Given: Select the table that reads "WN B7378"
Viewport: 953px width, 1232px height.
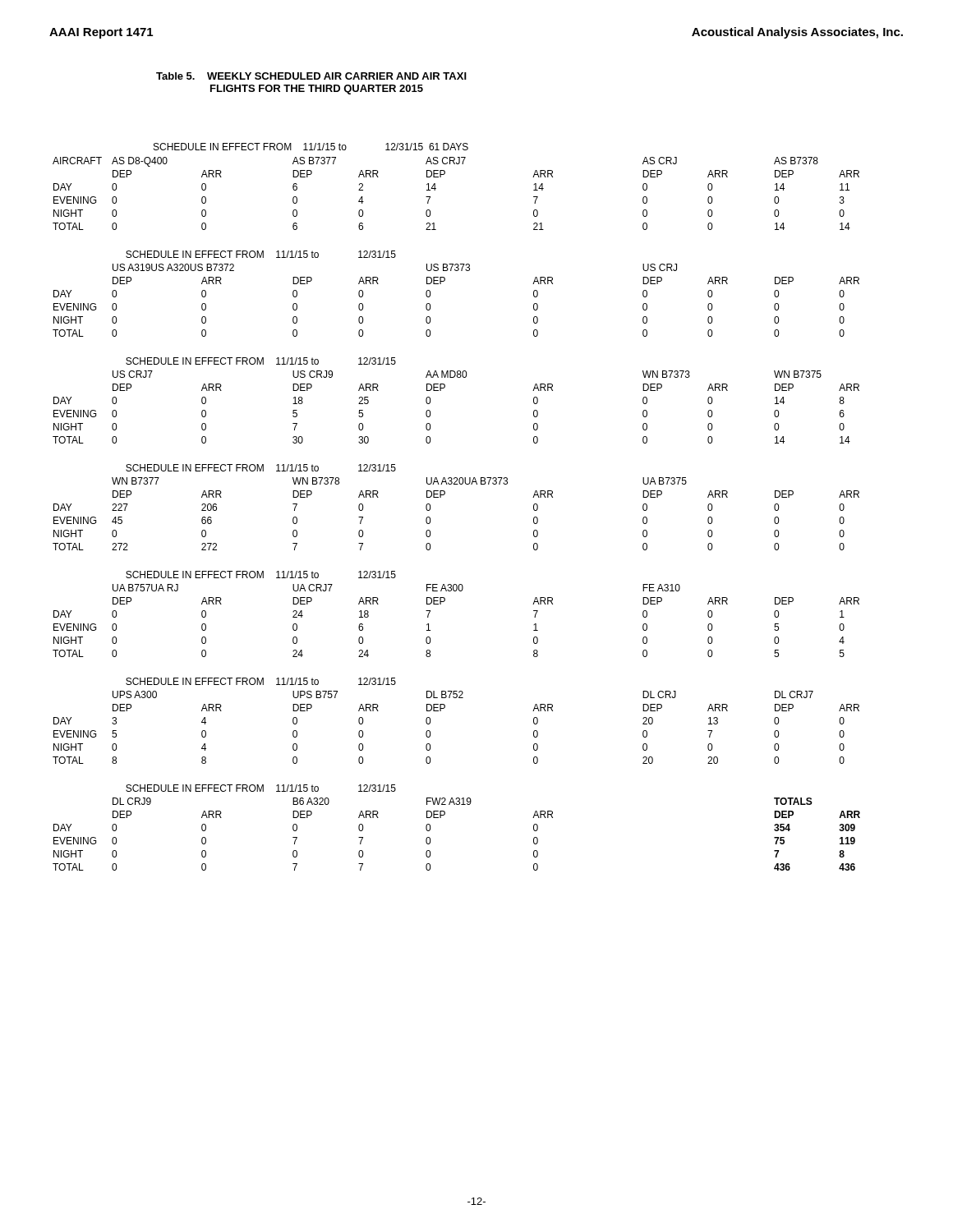Looking at the screenshot, I should click(476, 507).
